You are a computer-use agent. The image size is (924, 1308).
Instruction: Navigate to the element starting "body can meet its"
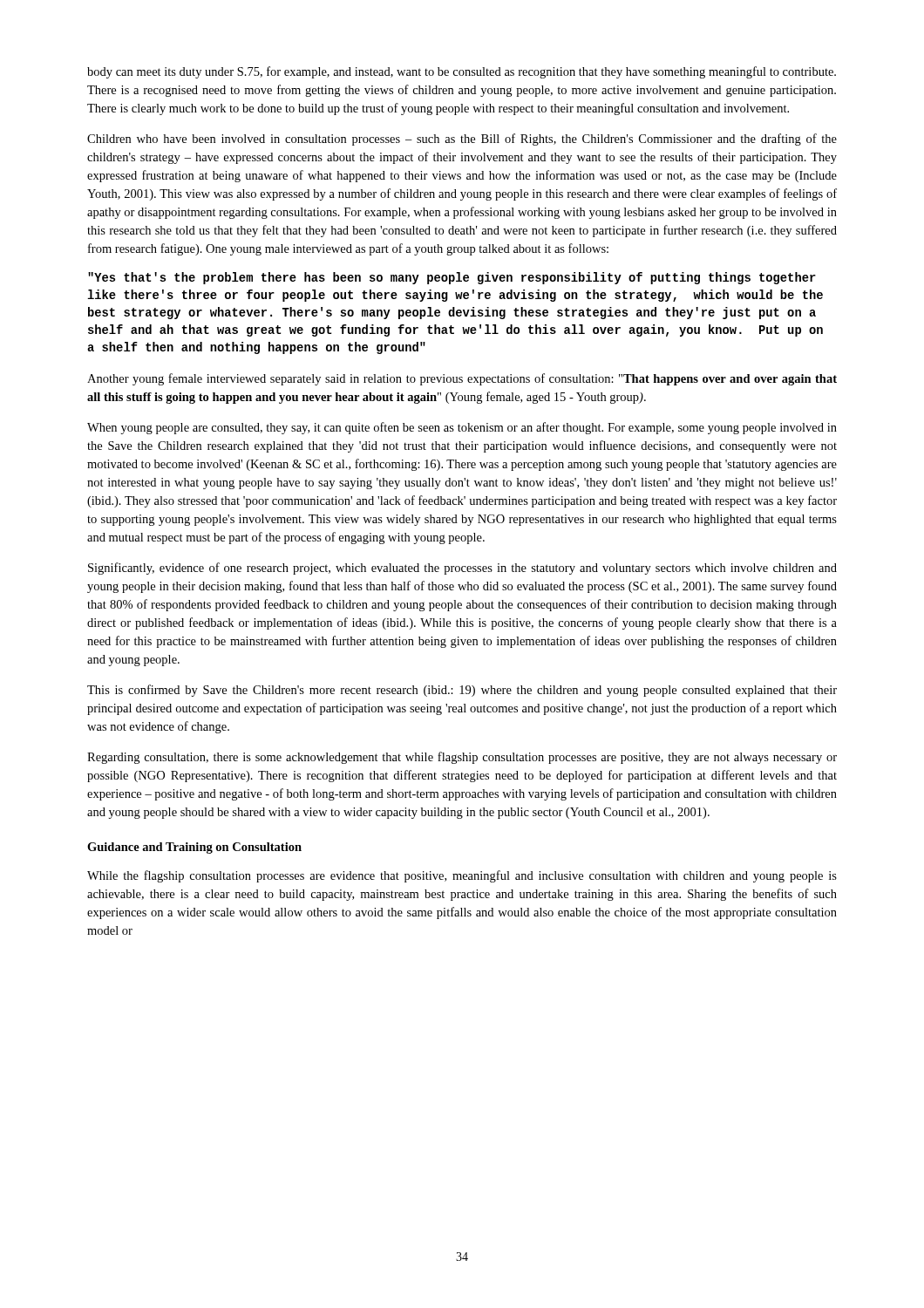[x=462, y=90]
